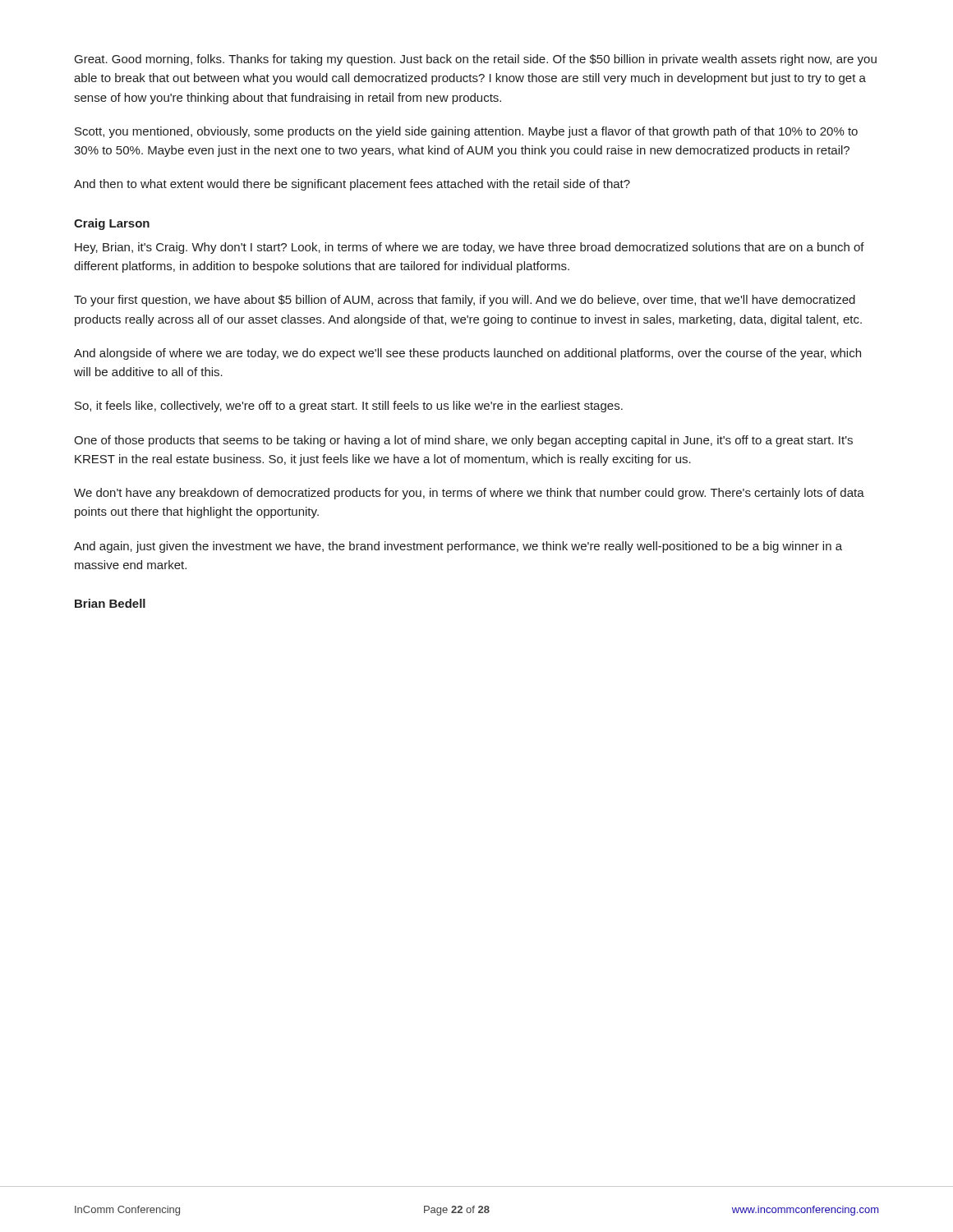Click on the element starting "Hey, Brian, it's Craig. Why don't I start?"
953x1232 pixels.
[469, 256]
